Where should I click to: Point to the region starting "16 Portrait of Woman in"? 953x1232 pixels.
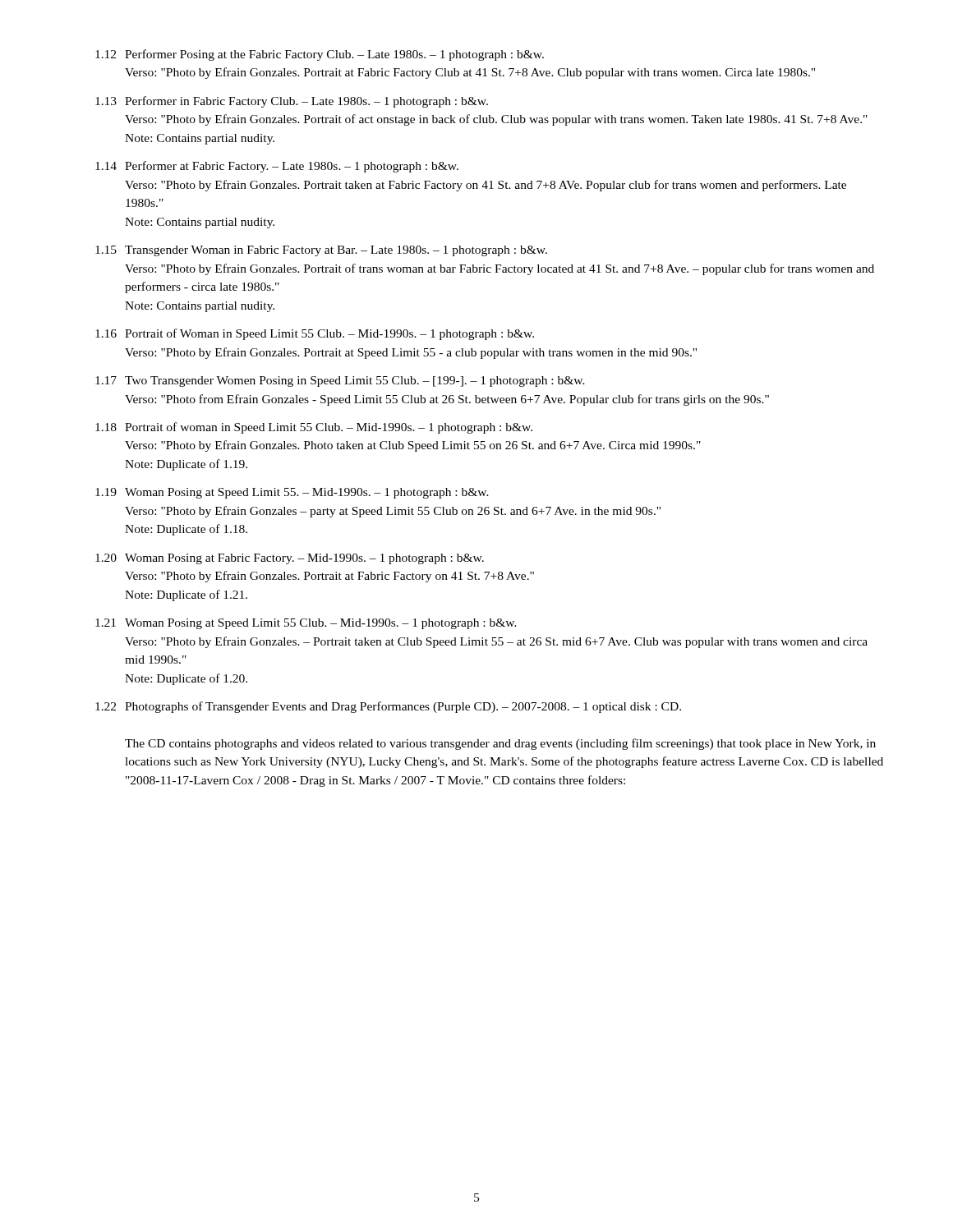[x=481, y=343]
